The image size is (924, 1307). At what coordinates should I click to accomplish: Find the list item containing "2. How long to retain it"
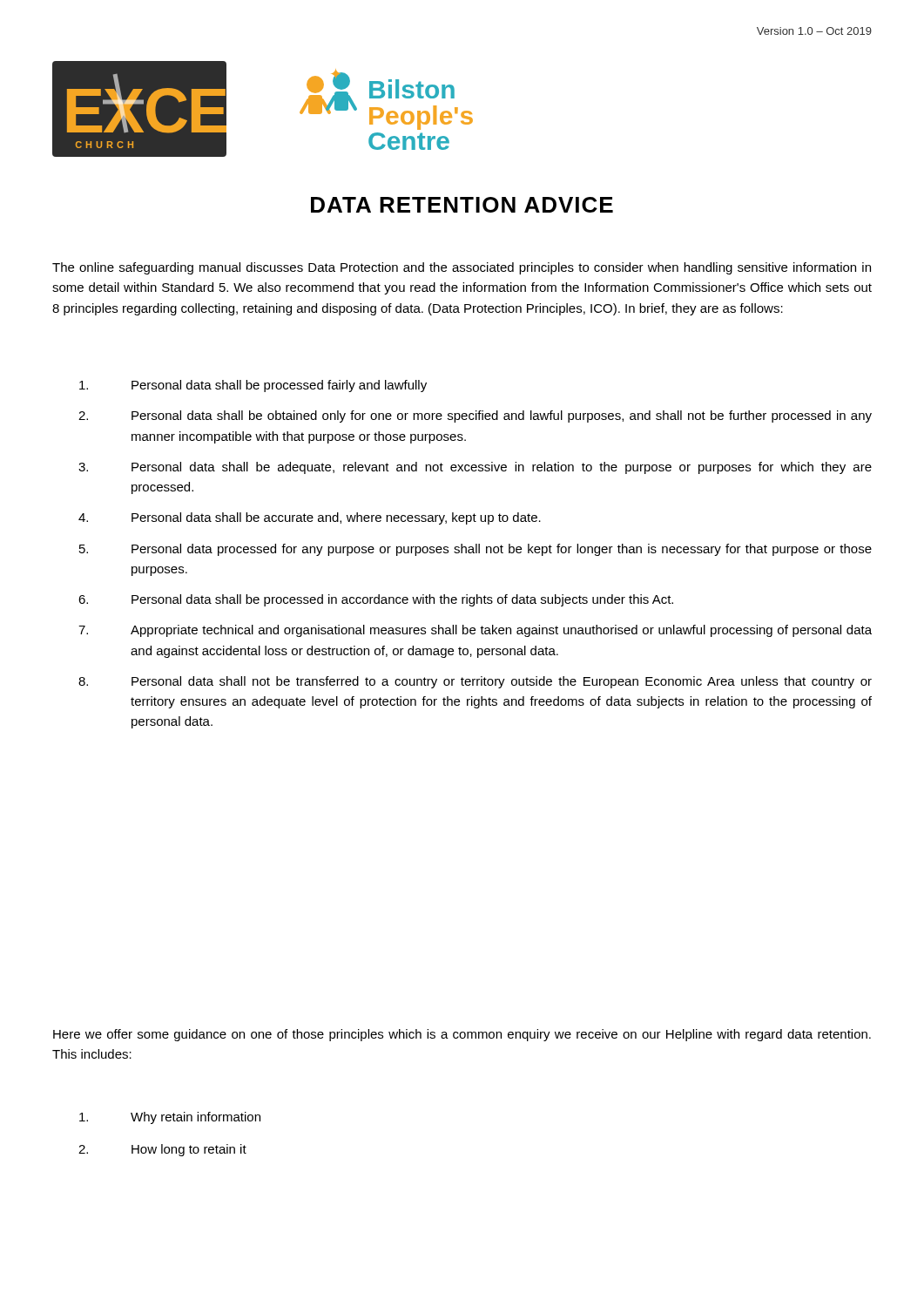click(162, 1150)
